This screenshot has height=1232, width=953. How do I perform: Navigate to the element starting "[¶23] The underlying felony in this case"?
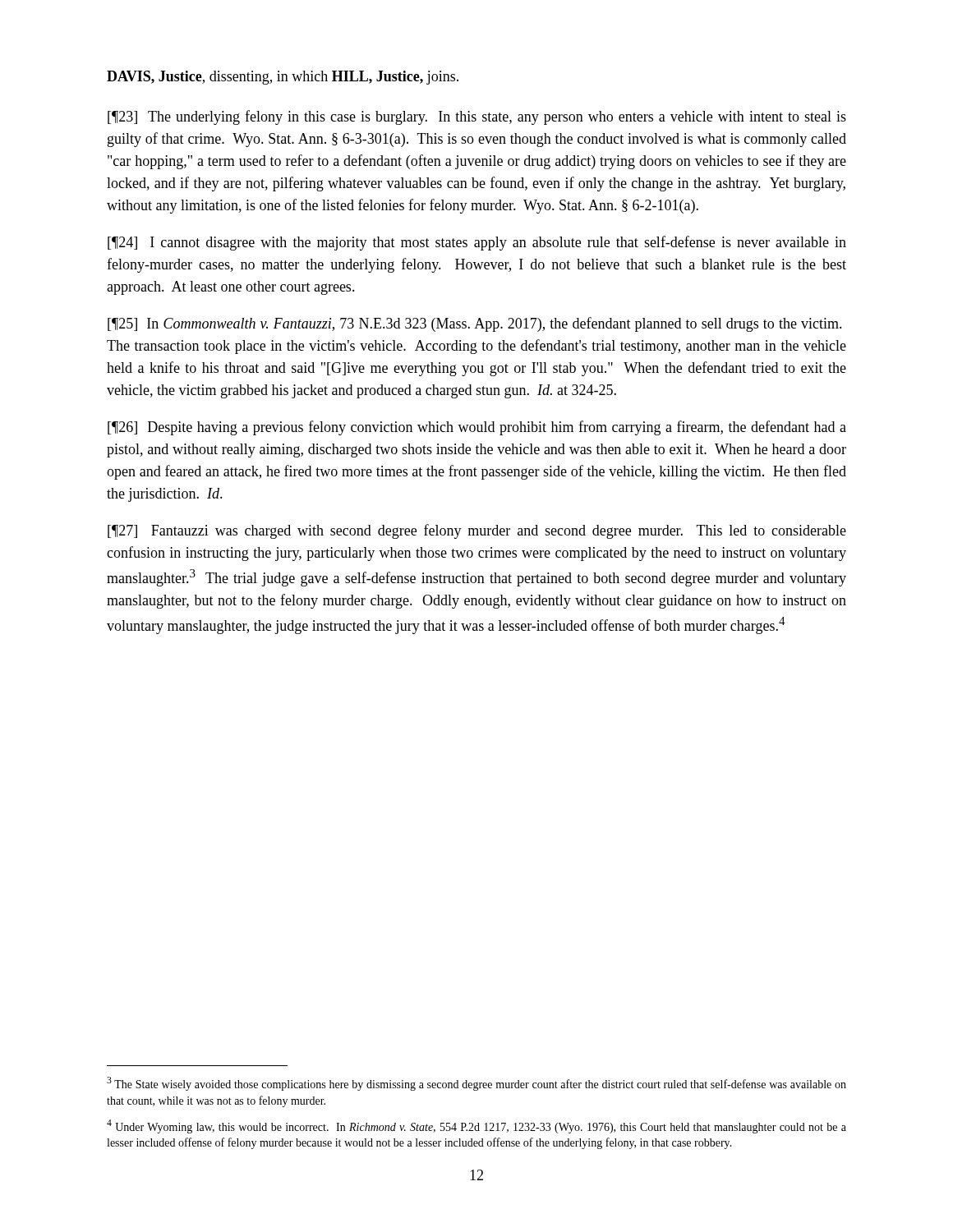[476, 161]
